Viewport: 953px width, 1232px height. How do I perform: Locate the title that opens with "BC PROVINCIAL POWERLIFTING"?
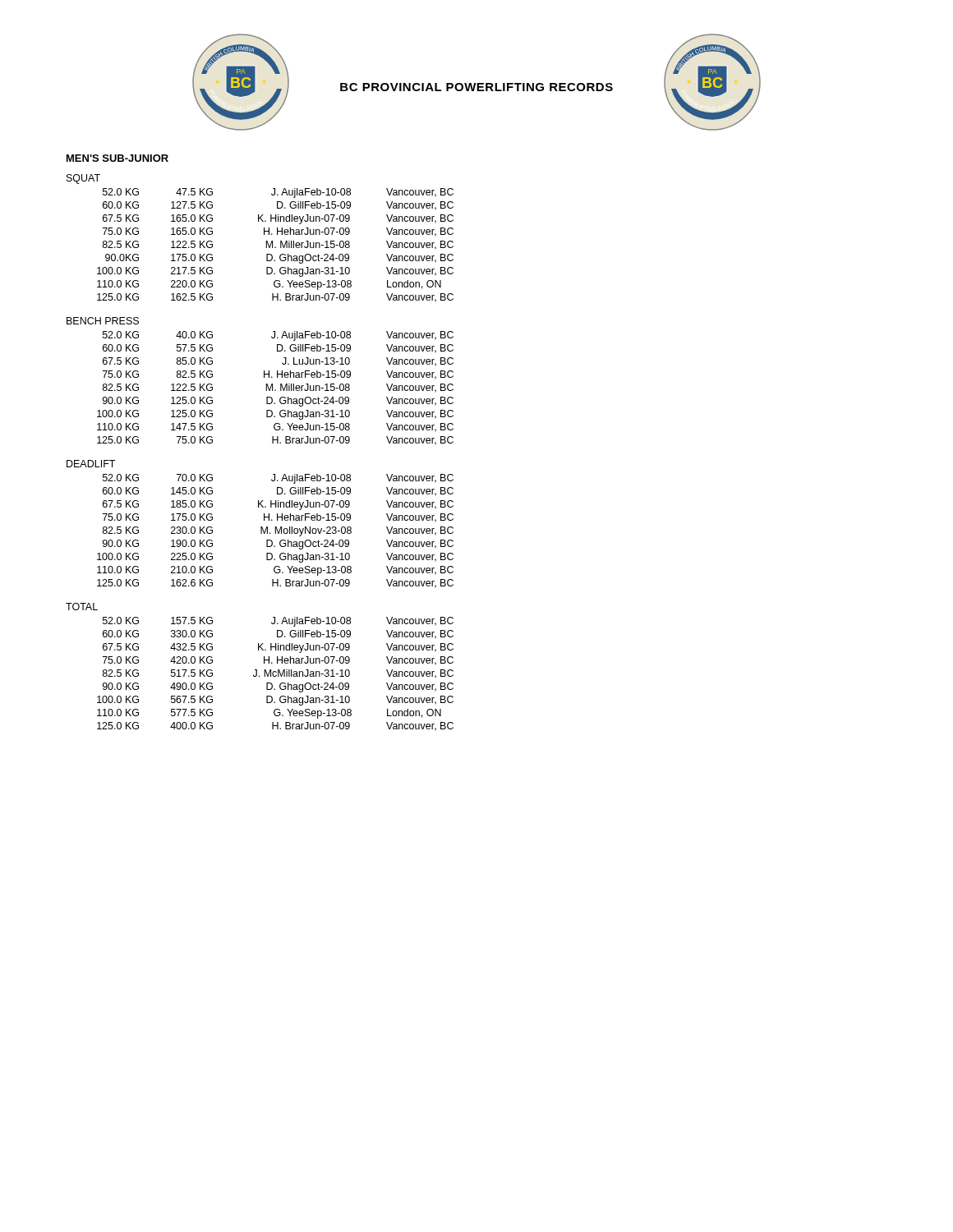(476, 86)
